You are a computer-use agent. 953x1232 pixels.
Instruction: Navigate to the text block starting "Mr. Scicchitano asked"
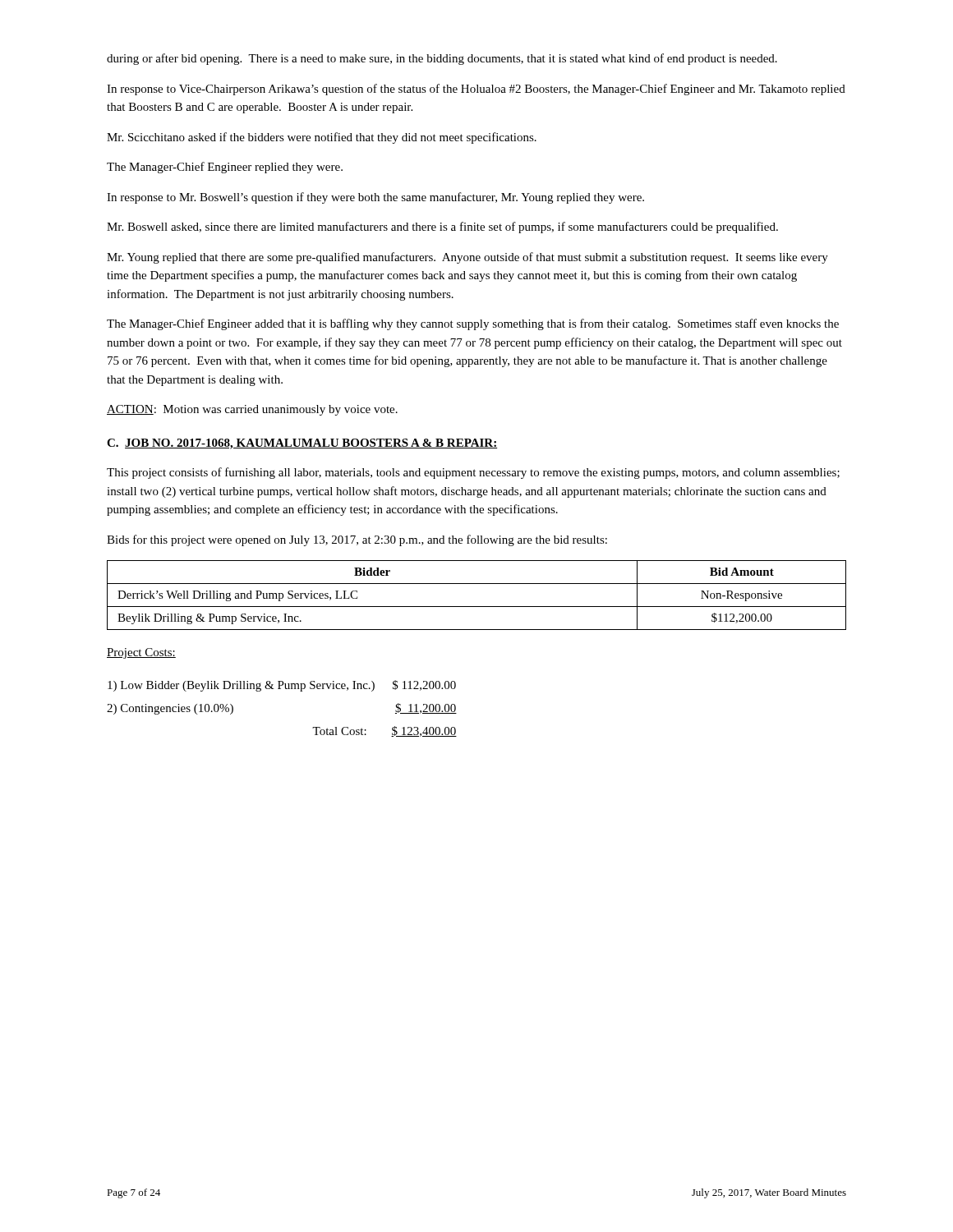click(x=322, y=137)
